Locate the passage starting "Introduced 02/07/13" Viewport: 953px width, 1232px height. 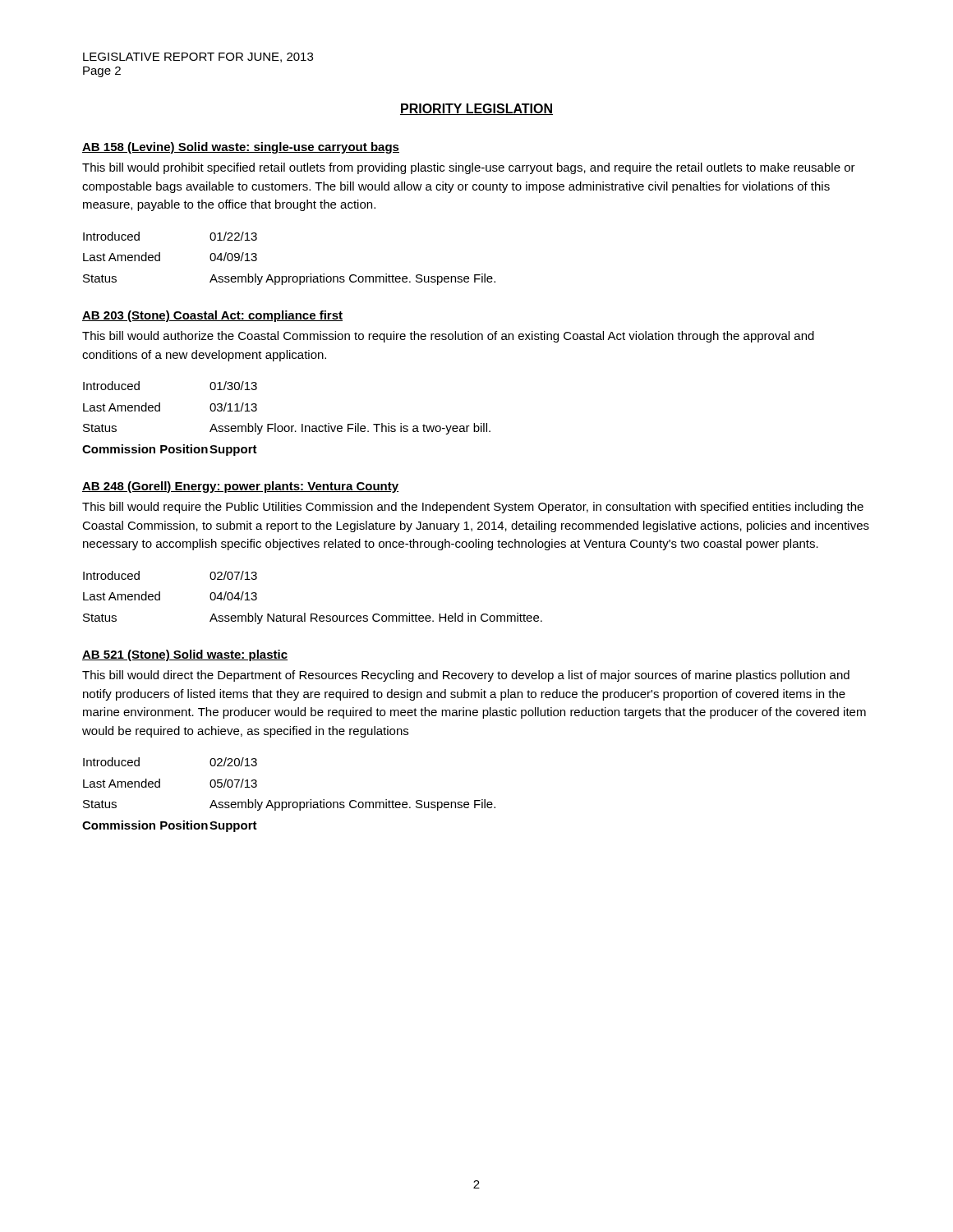[x=115, y=575]
